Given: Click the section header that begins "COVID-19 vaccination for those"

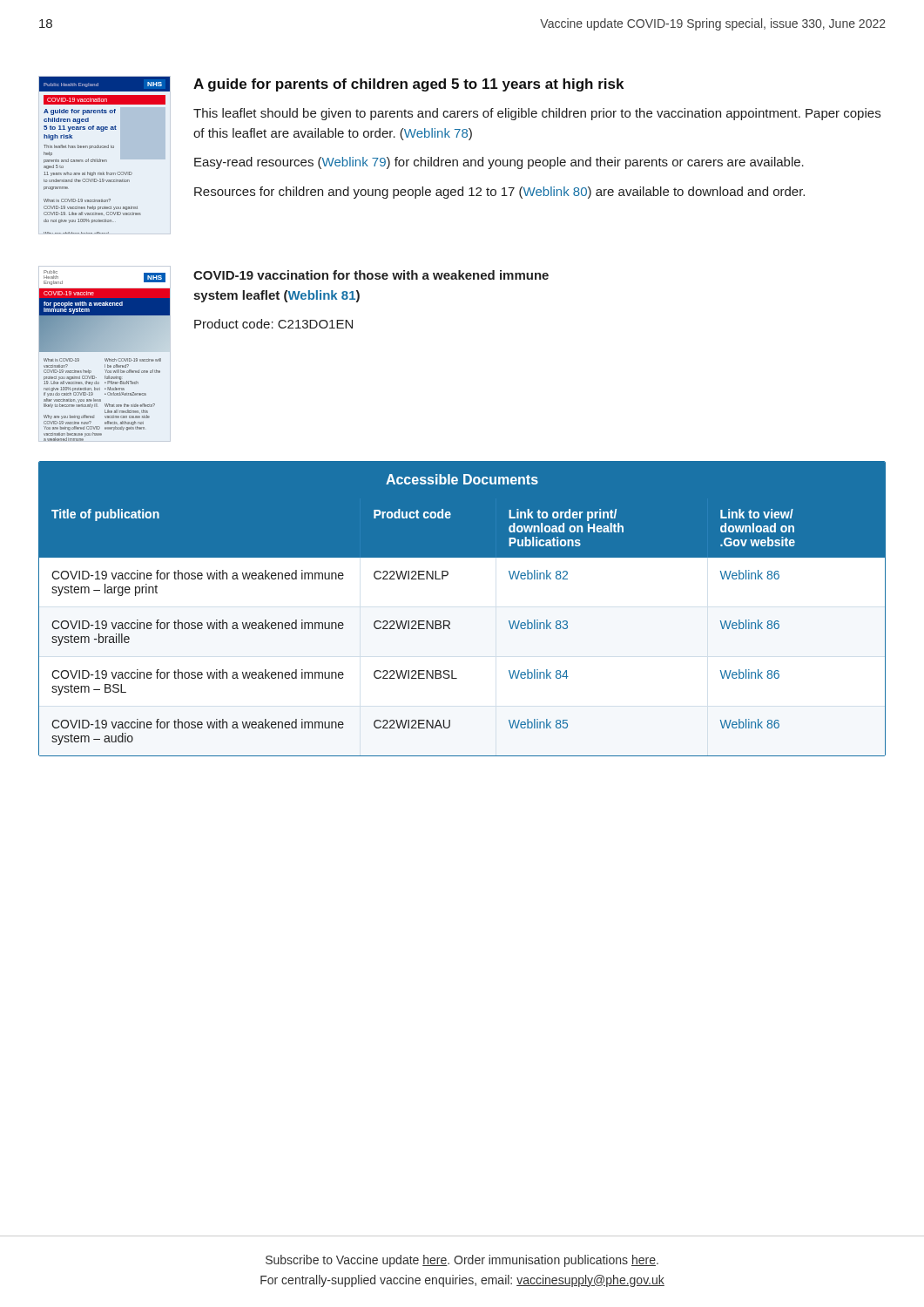Looking at the screenshot, I should pos(539,285).
